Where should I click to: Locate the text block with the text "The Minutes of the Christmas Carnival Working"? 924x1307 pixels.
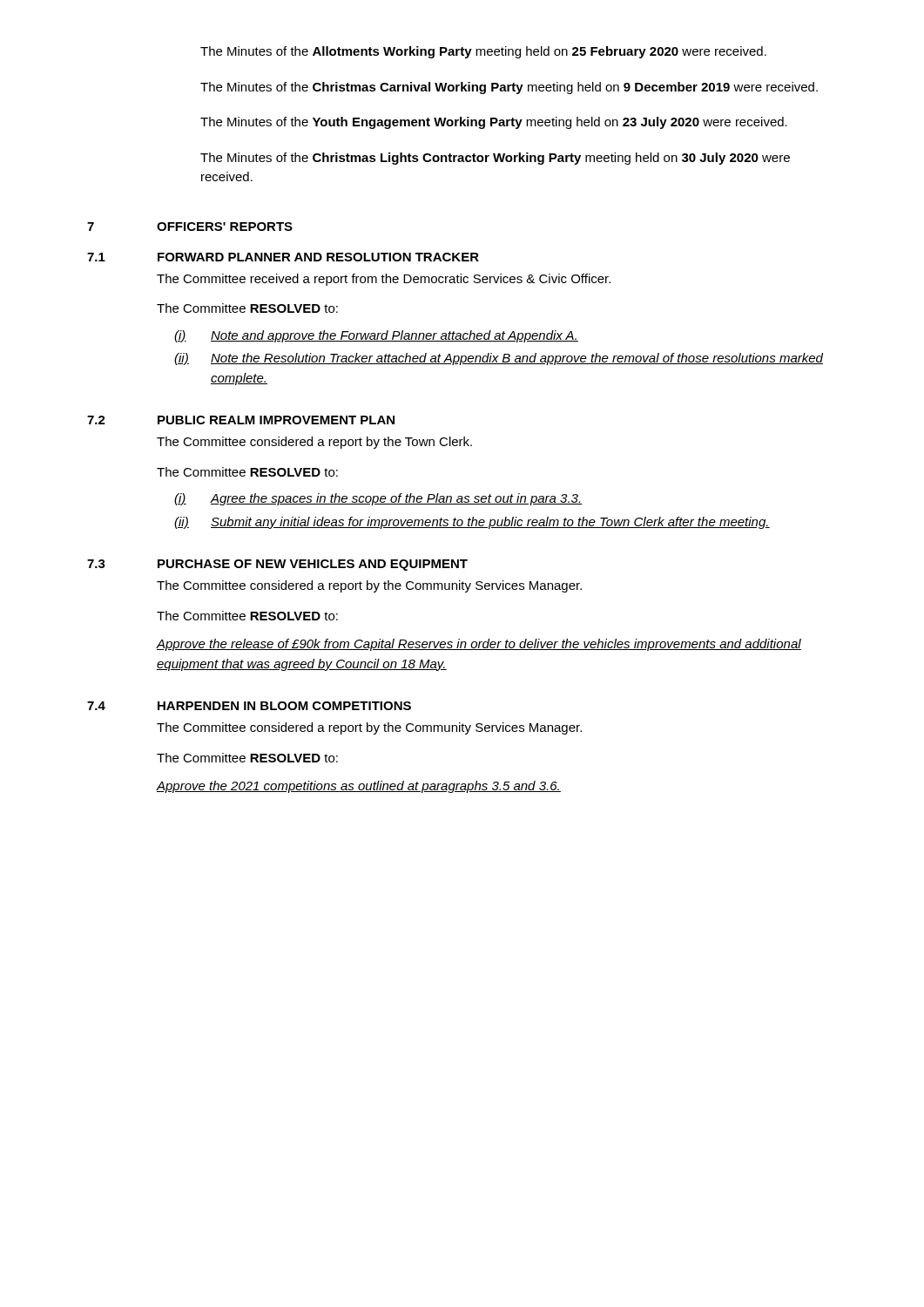click(x=510, y=86)
